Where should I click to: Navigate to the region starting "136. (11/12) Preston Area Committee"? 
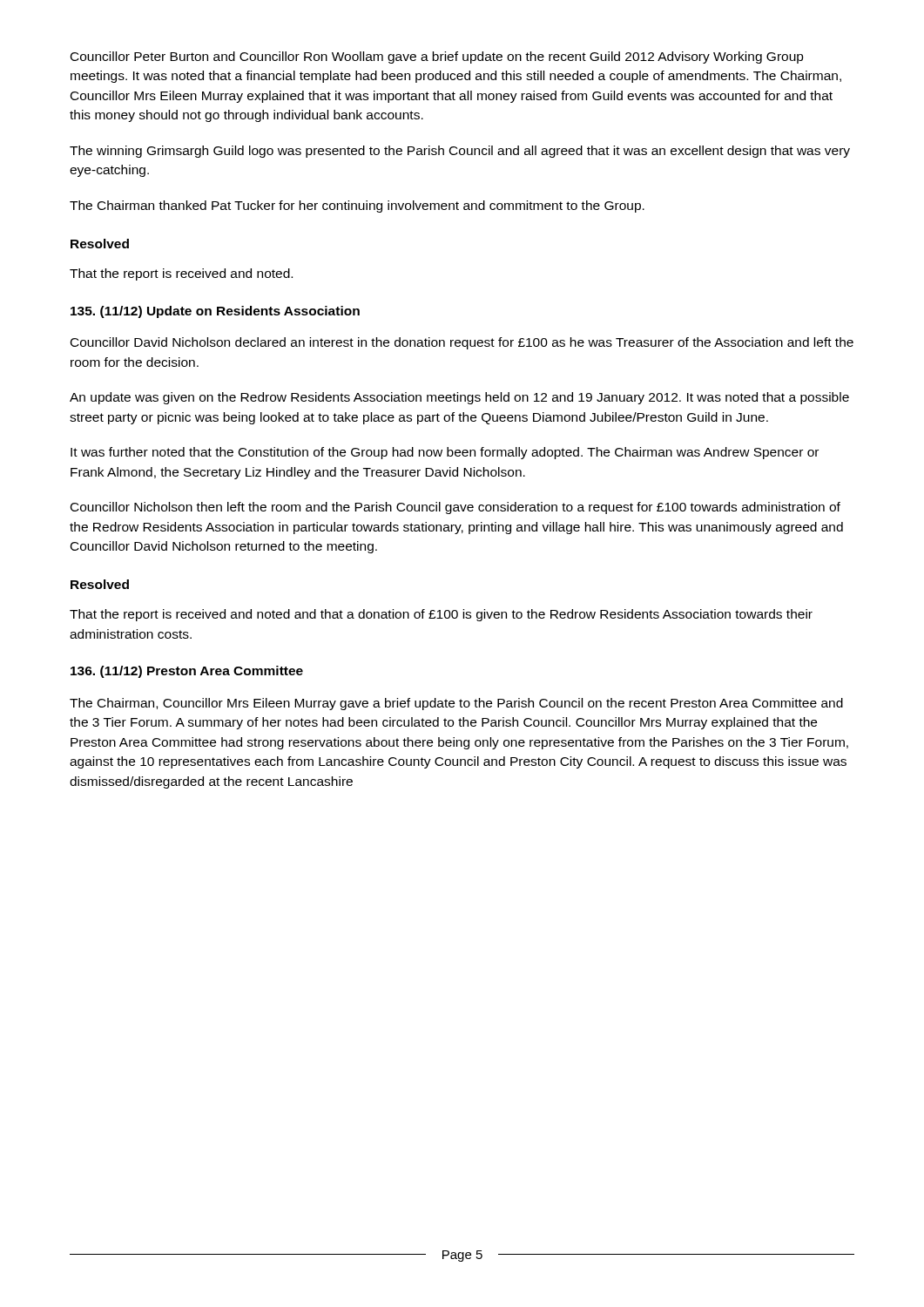pos(186,671)
